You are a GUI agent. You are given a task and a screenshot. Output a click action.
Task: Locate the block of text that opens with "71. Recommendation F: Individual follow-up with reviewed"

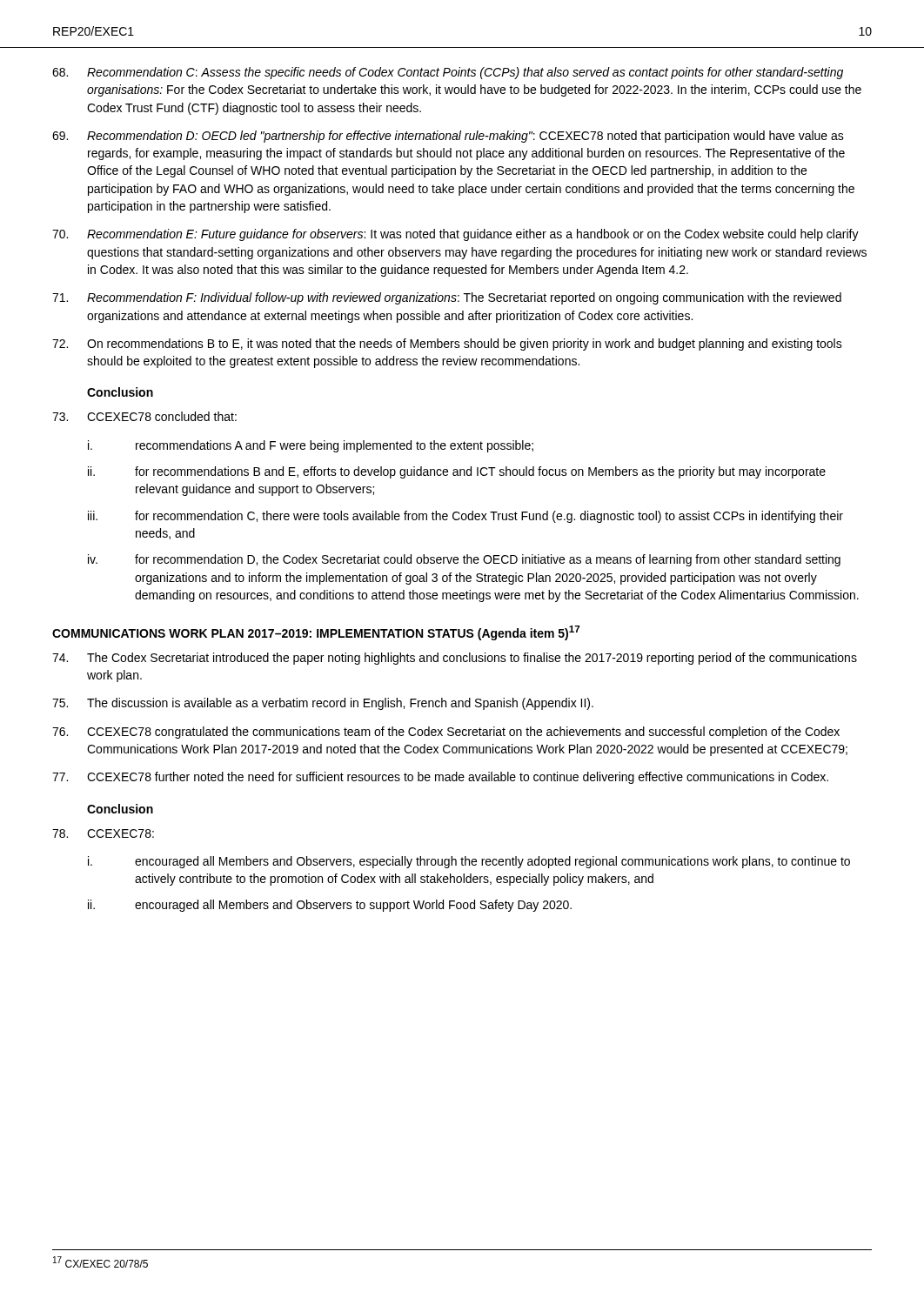[x=462, y=307]
